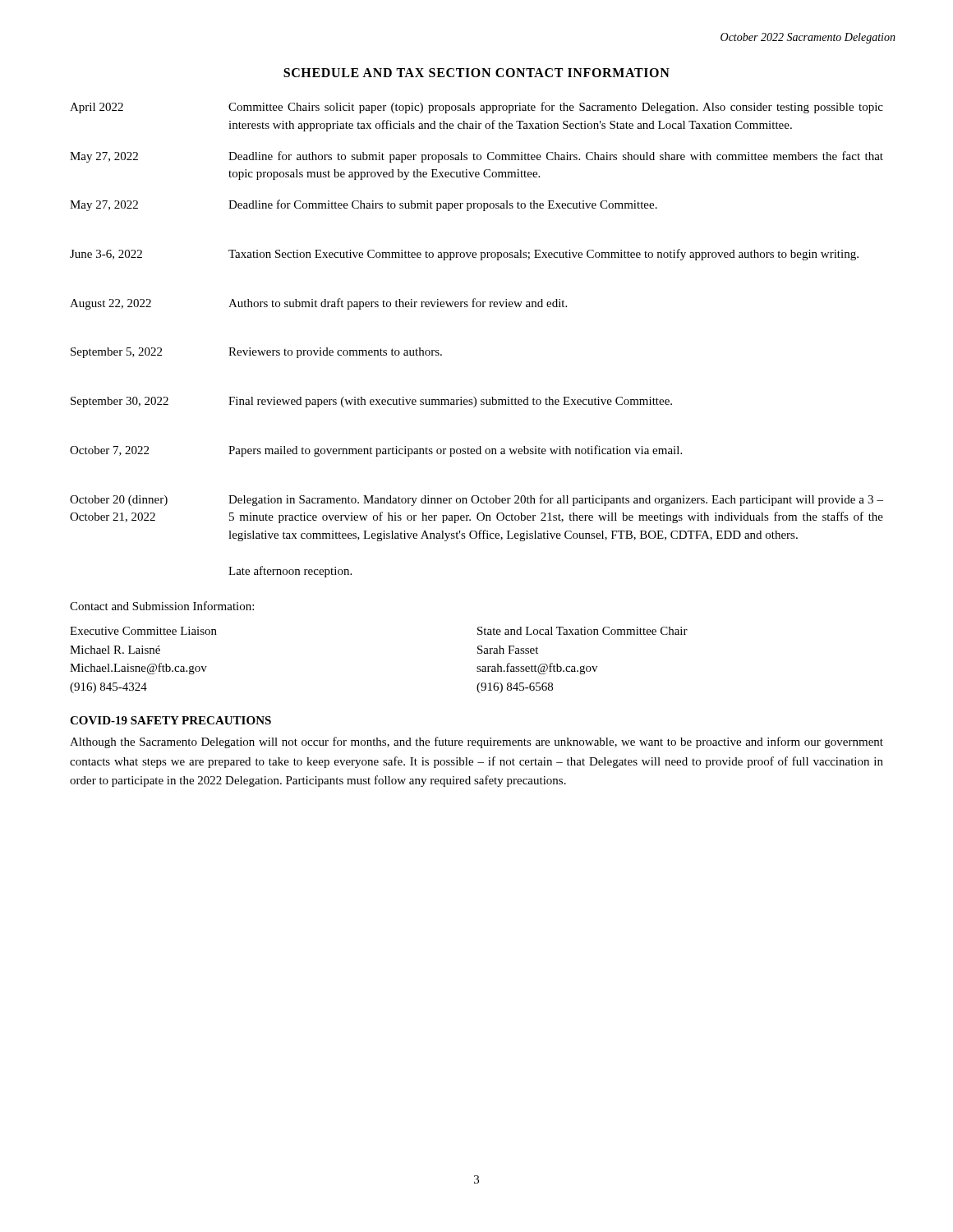
Task: Navigate to the element starting "October 20 (dinner)October 21, 2022 Delegation in Sacramento."
Action: pyautogui.click(x=476, y=542)
